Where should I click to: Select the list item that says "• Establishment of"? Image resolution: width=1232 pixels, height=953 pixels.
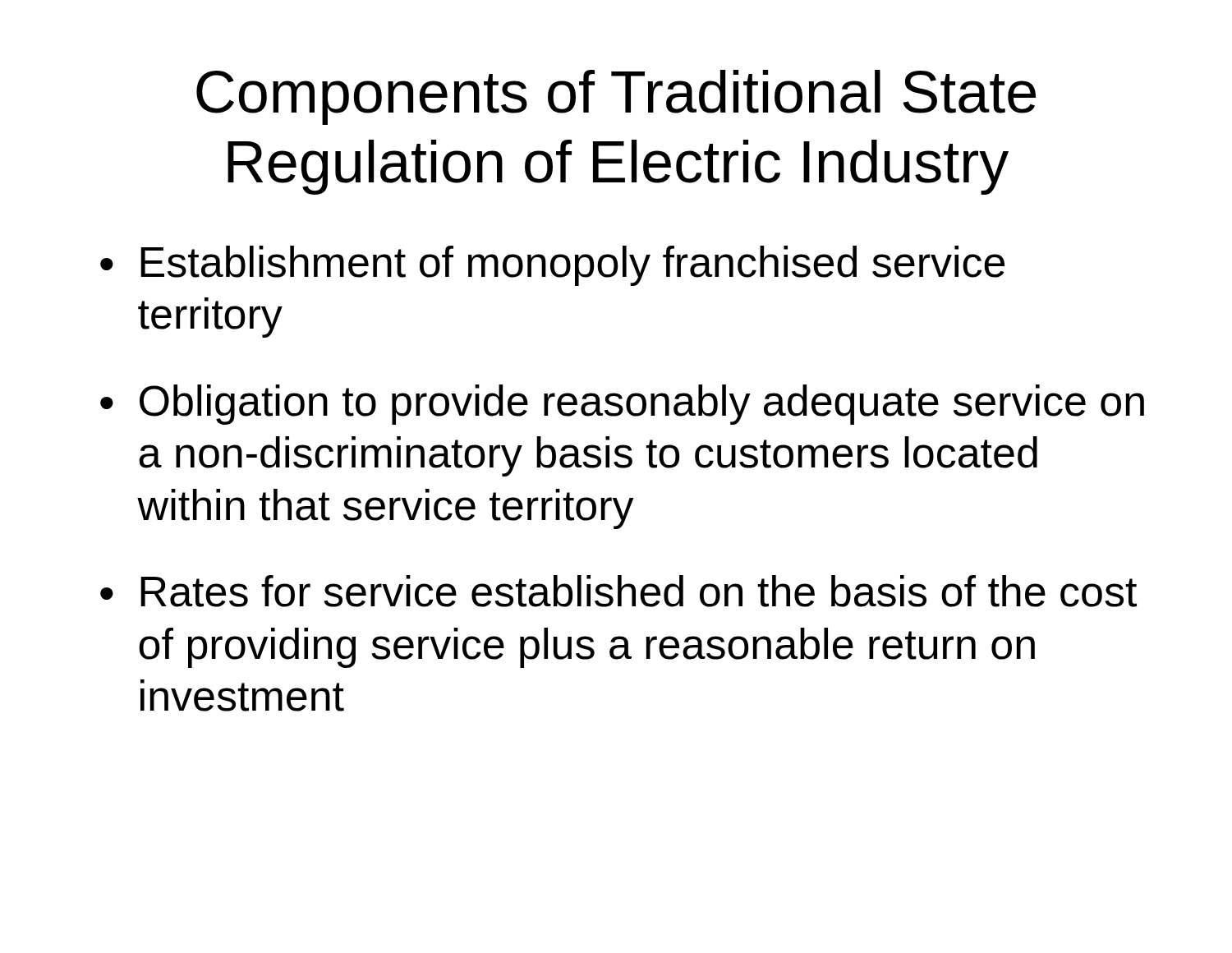628,289
